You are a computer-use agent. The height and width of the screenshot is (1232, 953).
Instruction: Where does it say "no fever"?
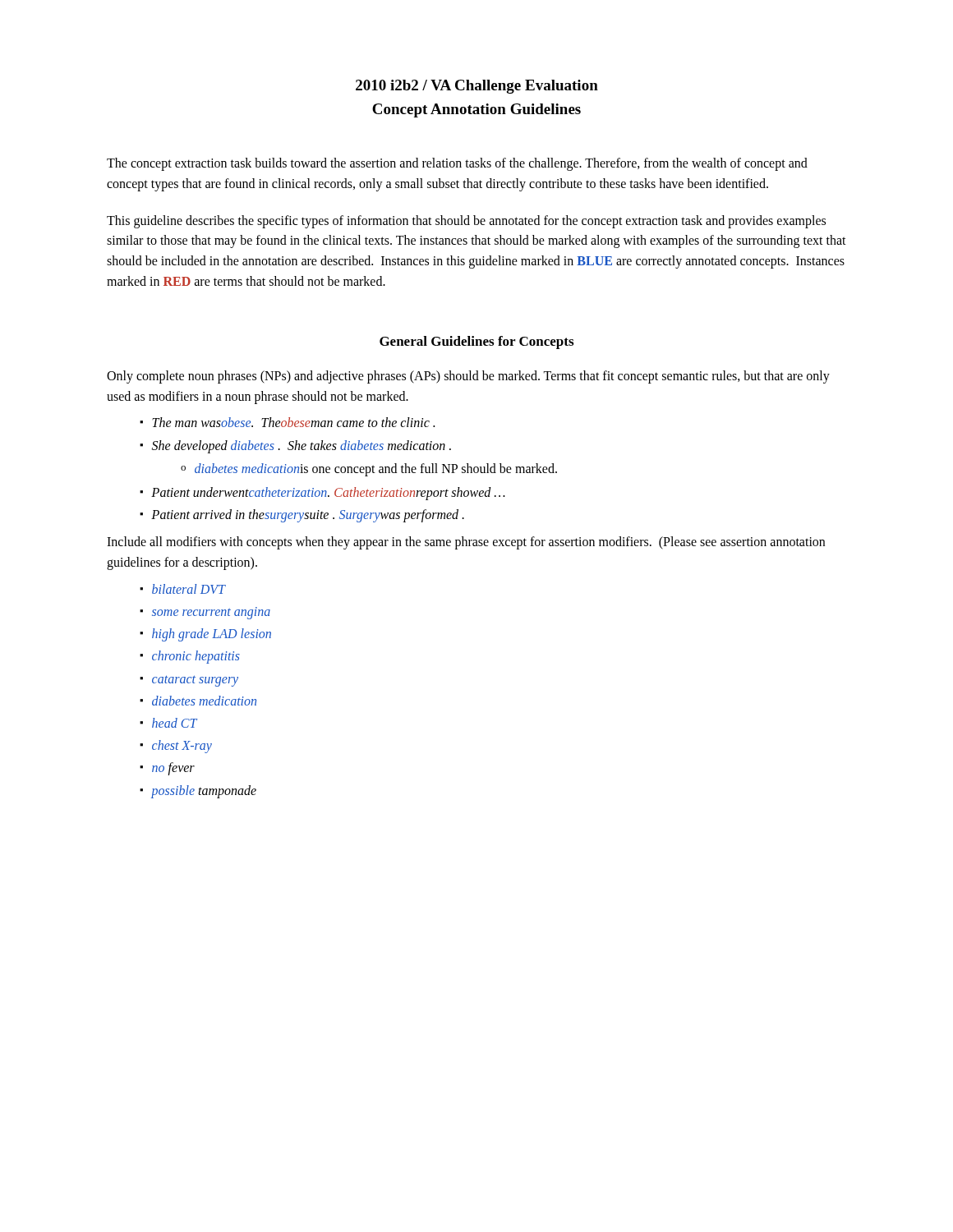click(x=173, y=768)
